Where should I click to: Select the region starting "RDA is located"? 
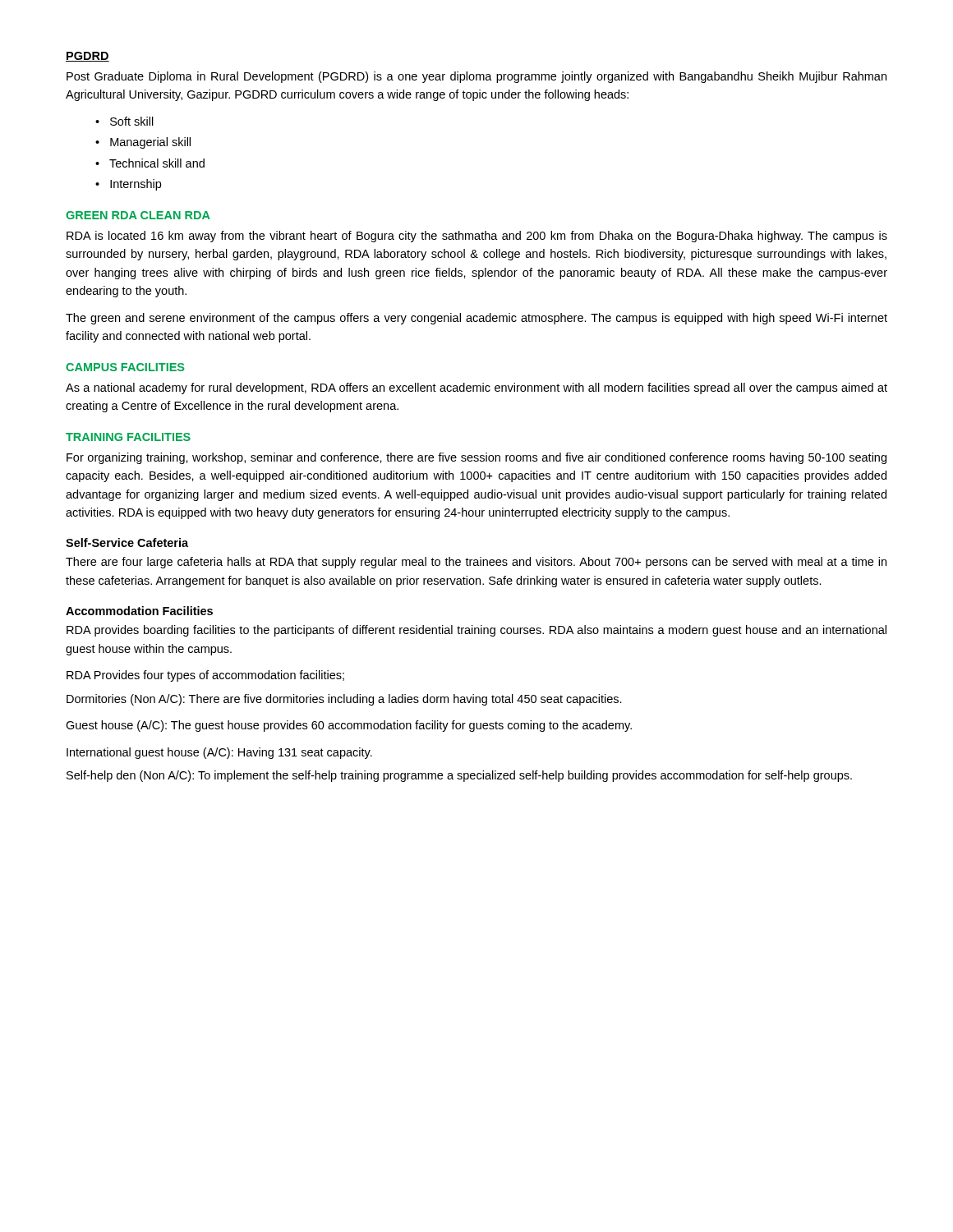(x=476, y=263)
